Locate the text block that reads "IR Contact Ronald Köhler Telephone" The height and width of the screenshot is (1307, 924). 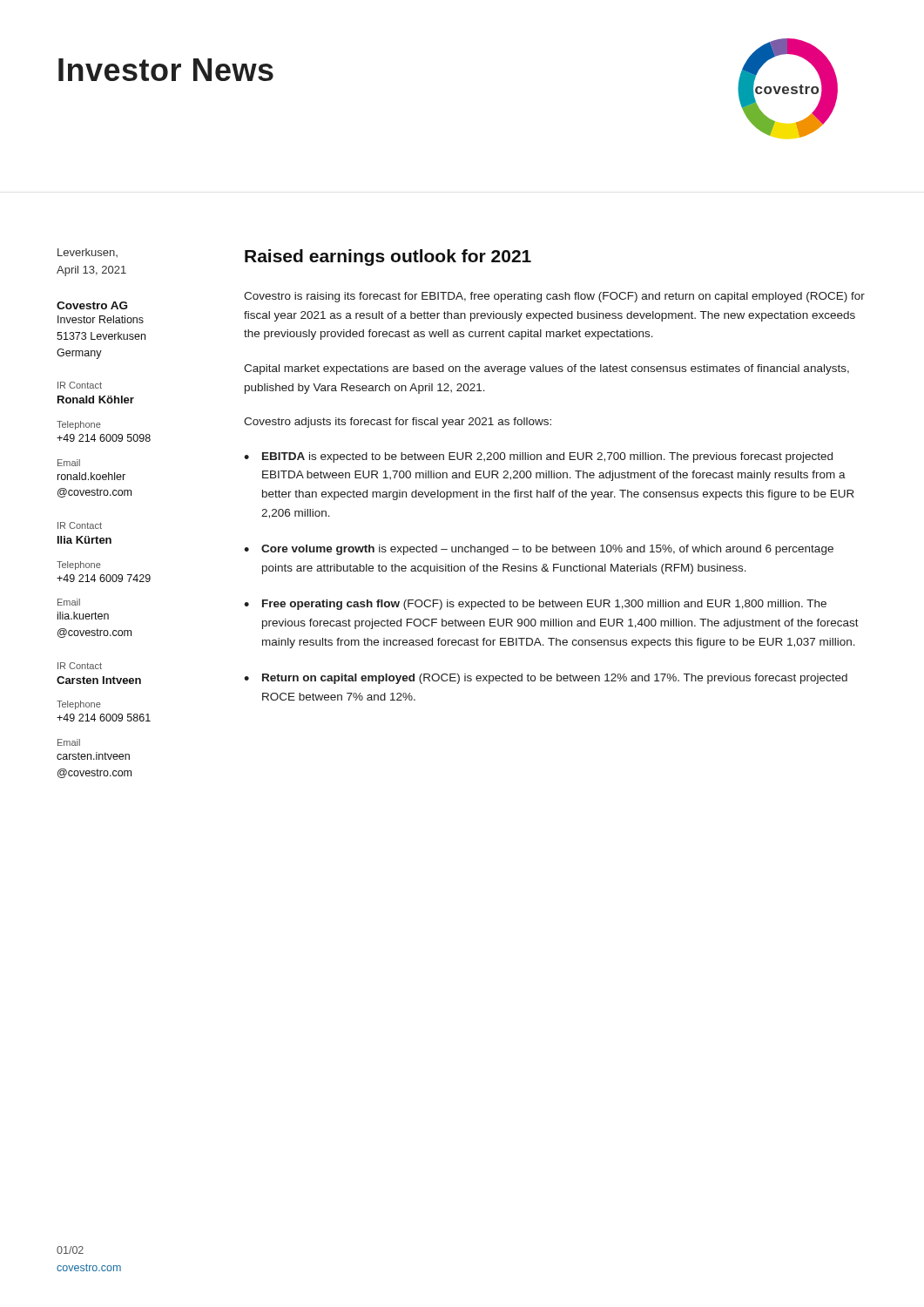(x=133, y=441)
